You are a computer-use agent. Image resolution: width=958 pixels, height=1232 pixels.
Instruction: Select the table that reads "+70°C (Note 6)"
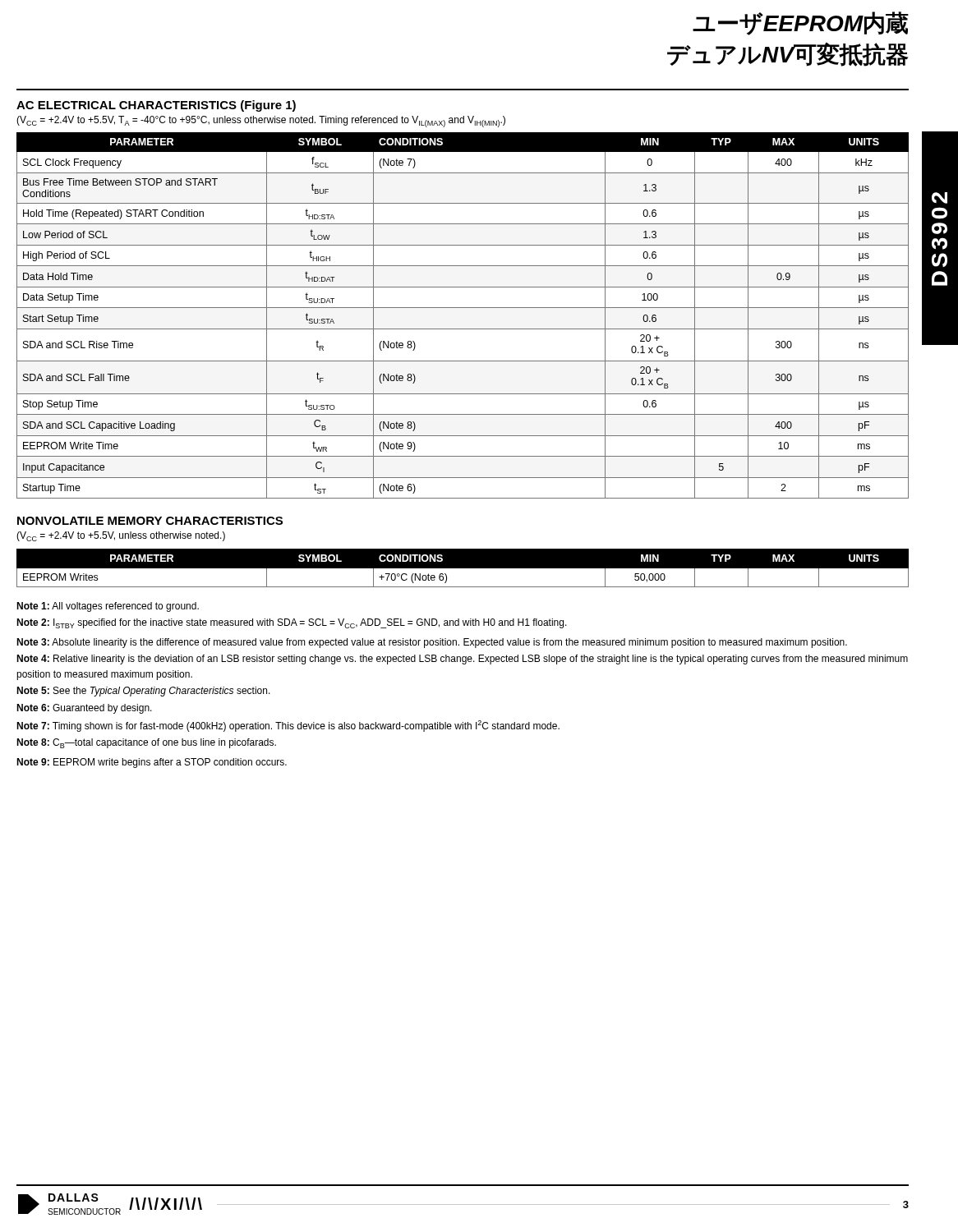463,568
